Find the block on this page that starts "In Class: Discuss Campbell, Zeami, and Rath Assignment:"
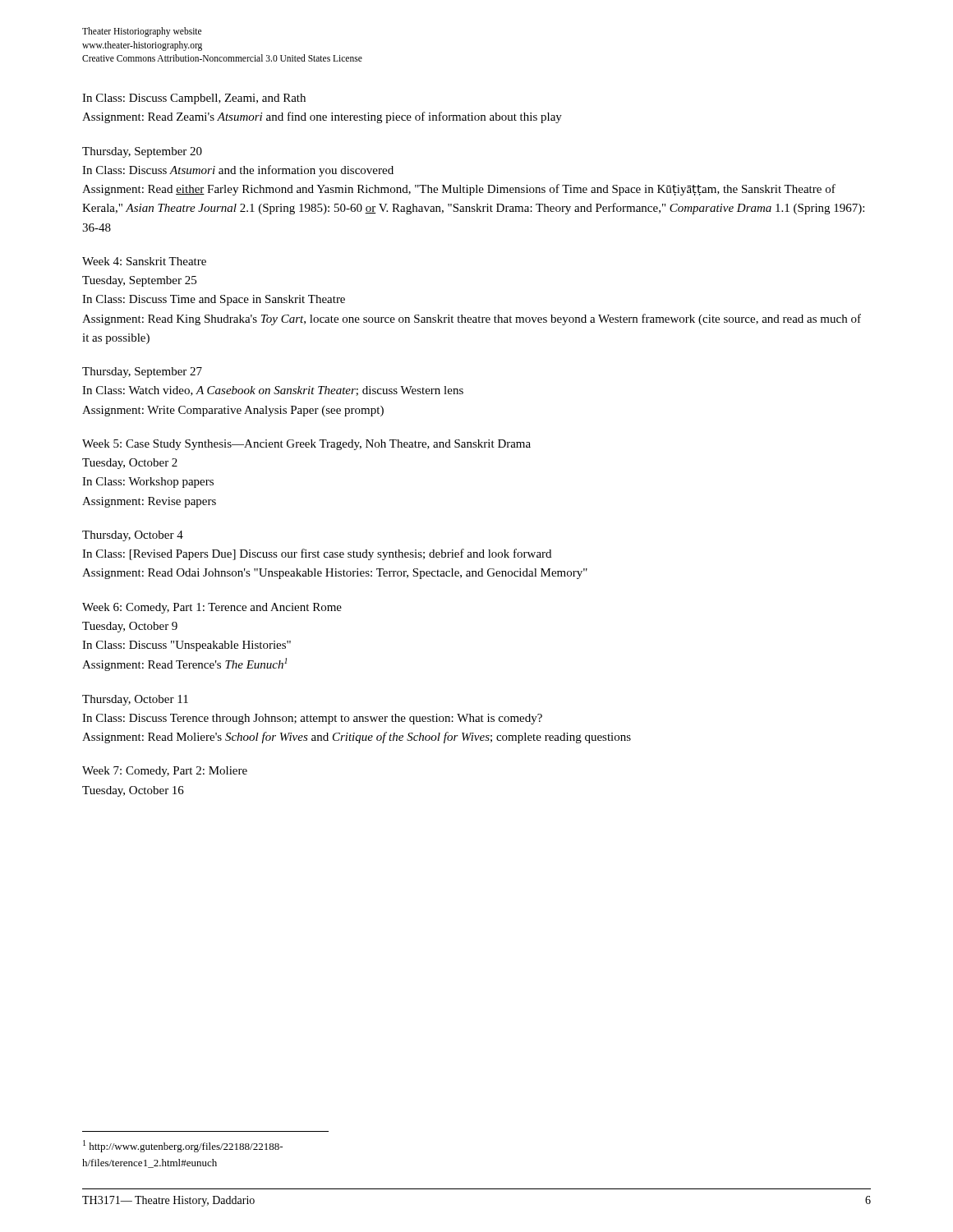Image resolution: width=953 pixels, height=1232 pixels. pos(476,108)
